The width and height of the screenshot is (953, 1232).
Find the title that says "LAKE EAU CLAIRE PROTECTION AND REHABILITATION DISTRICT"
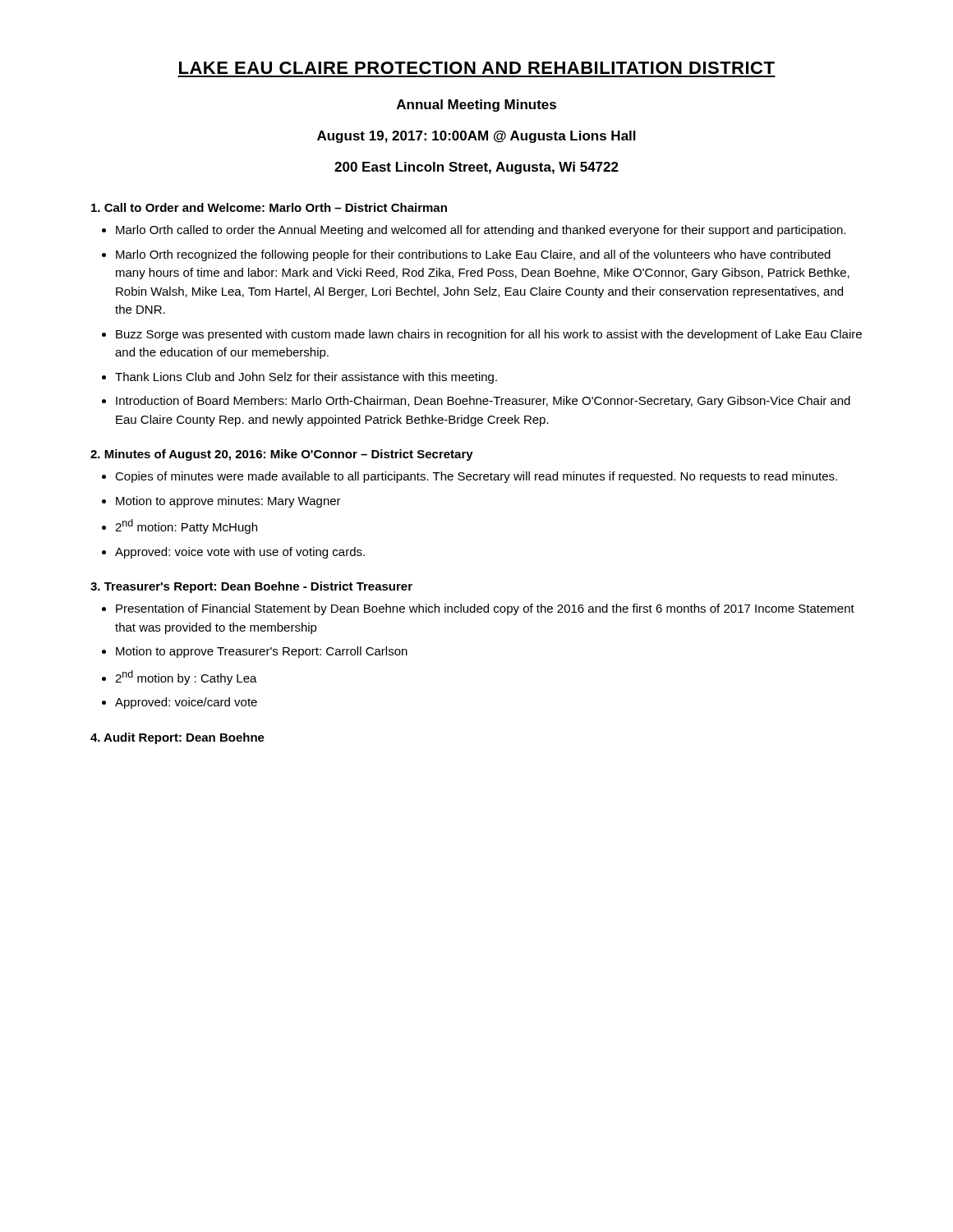[x=476, y=68]
